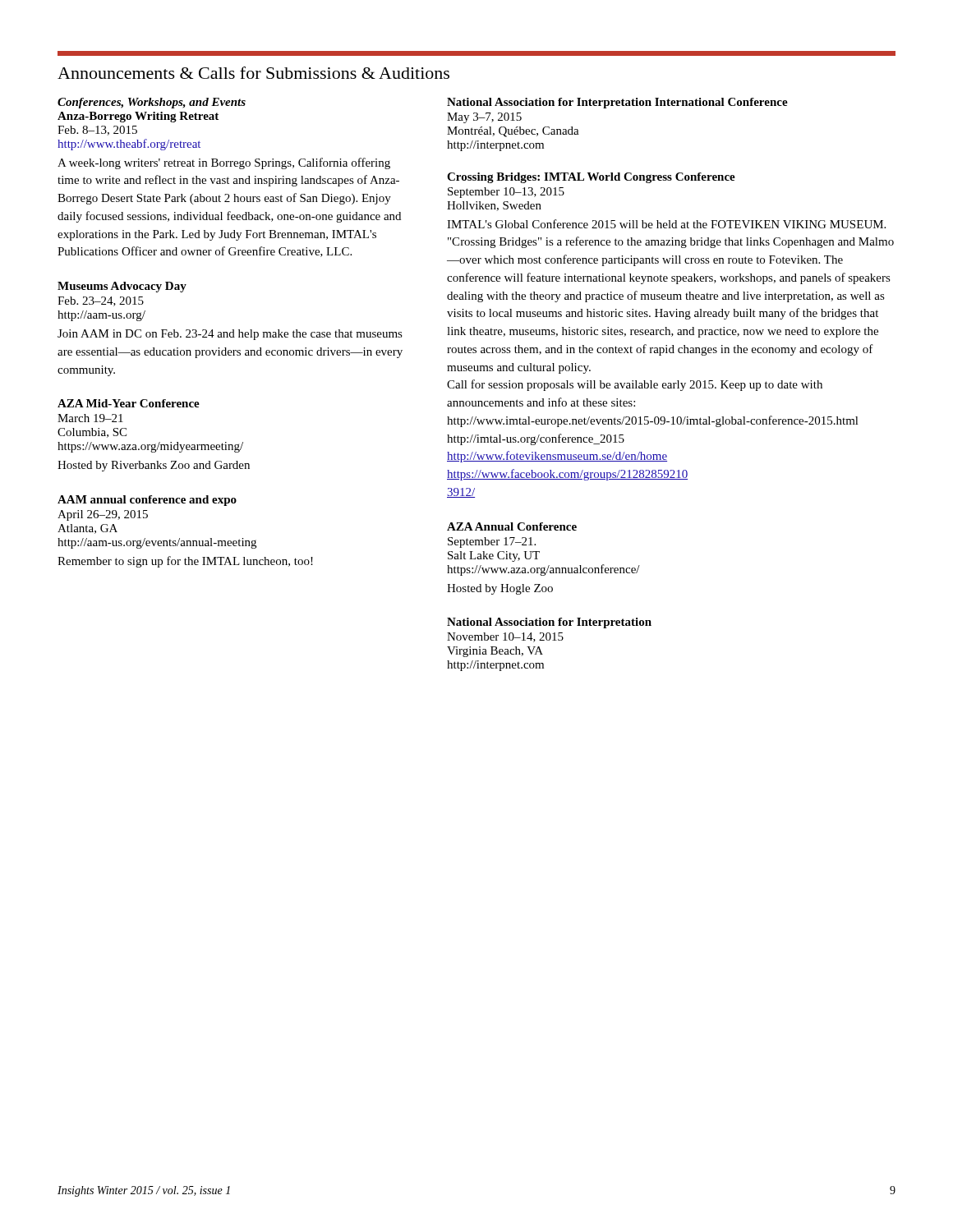The image size is (953, 1232).
Task: Navigate to the text starting "AZA Annual Conference September 17–21. Salt"
Action: point(512,526)
